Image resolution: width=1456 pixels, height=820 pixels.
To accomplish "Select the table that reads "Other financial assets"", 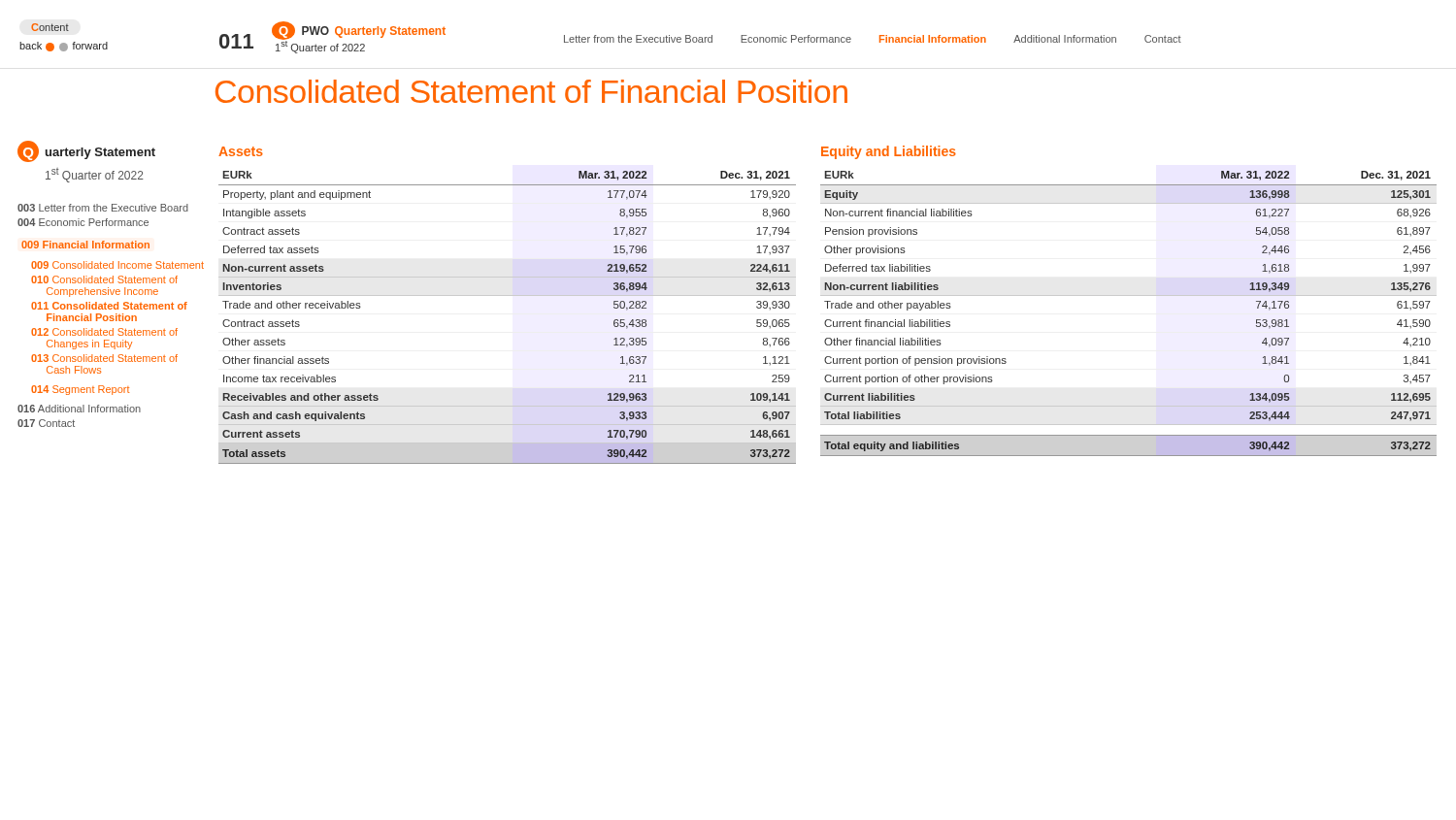I will [507, 314].
